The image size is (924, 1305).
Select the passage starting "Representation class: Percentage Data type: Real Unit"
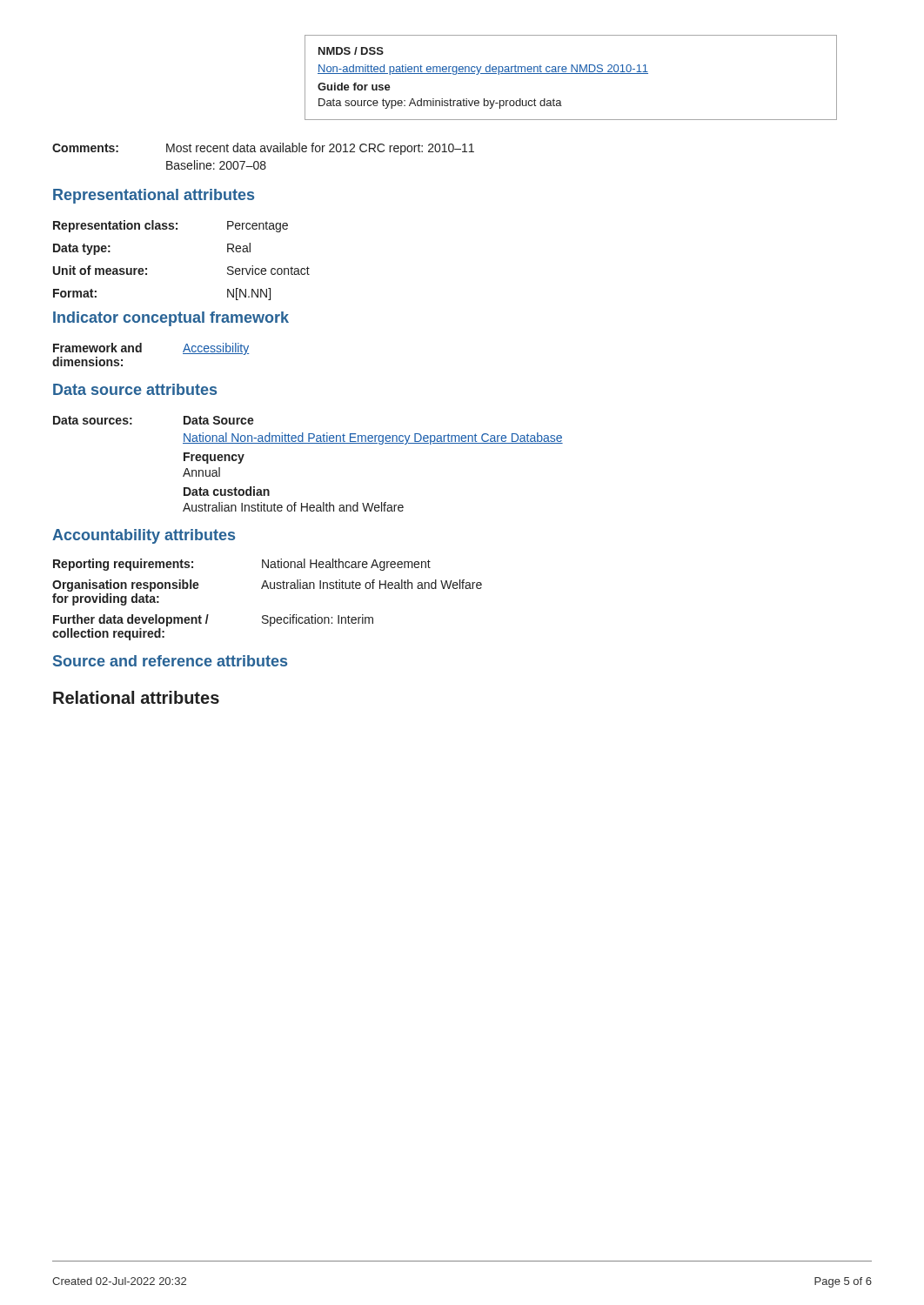click(x=171, y=226)
